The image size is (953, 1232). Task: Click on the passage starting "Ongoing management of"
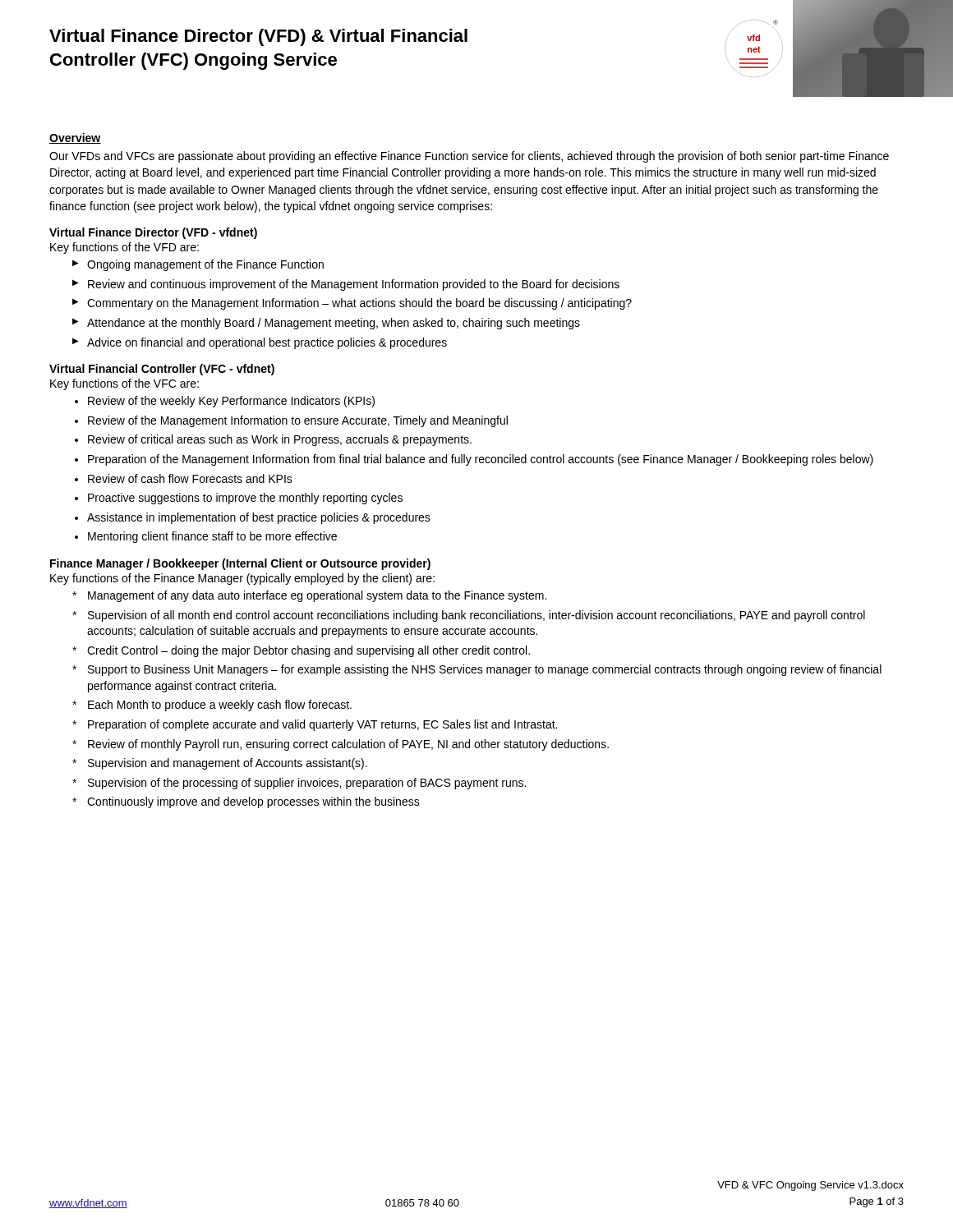(198, 265)
